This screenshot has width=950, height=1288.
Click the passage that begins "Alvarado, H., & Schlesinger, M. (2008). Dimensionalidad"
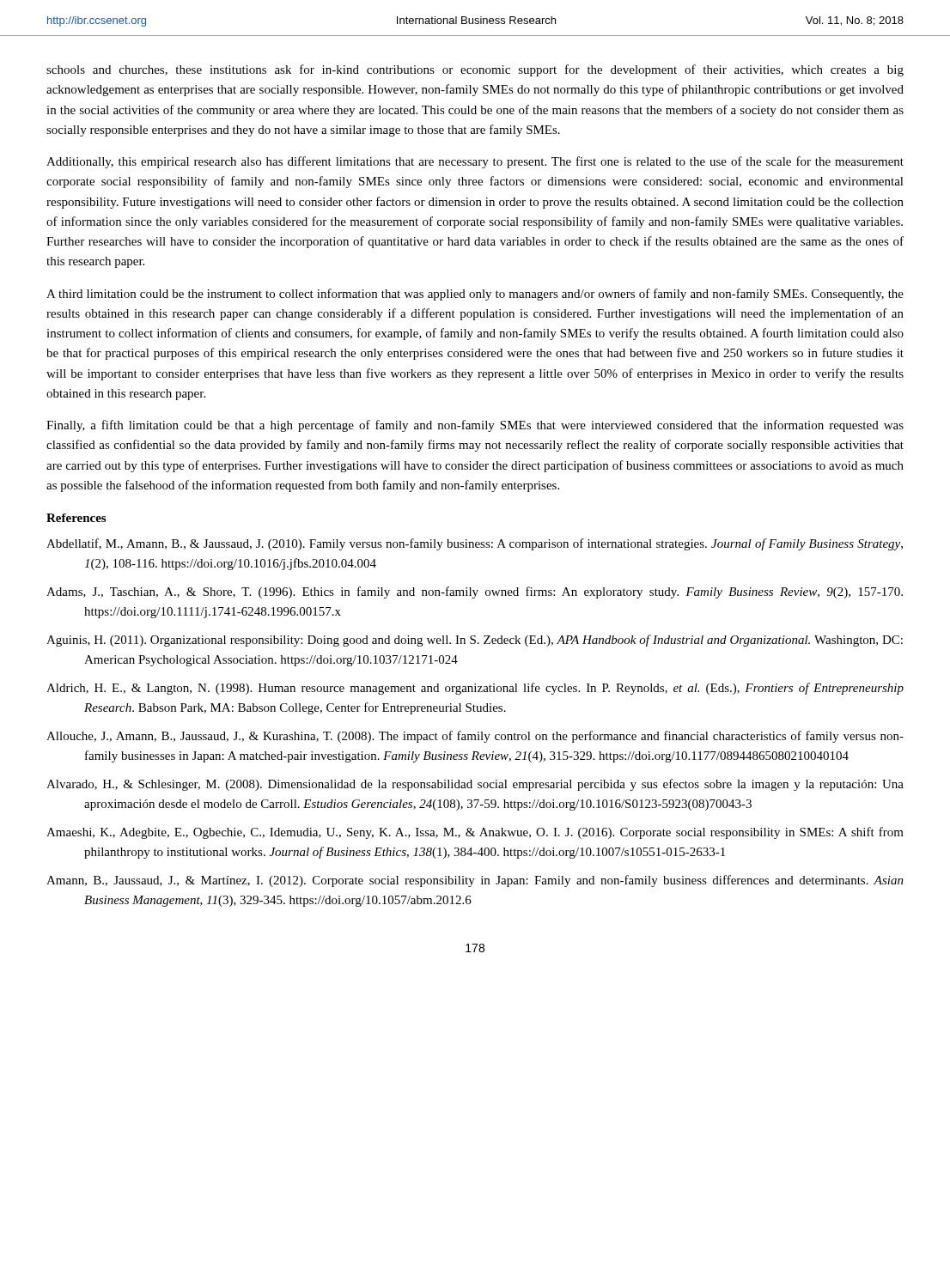475,794
